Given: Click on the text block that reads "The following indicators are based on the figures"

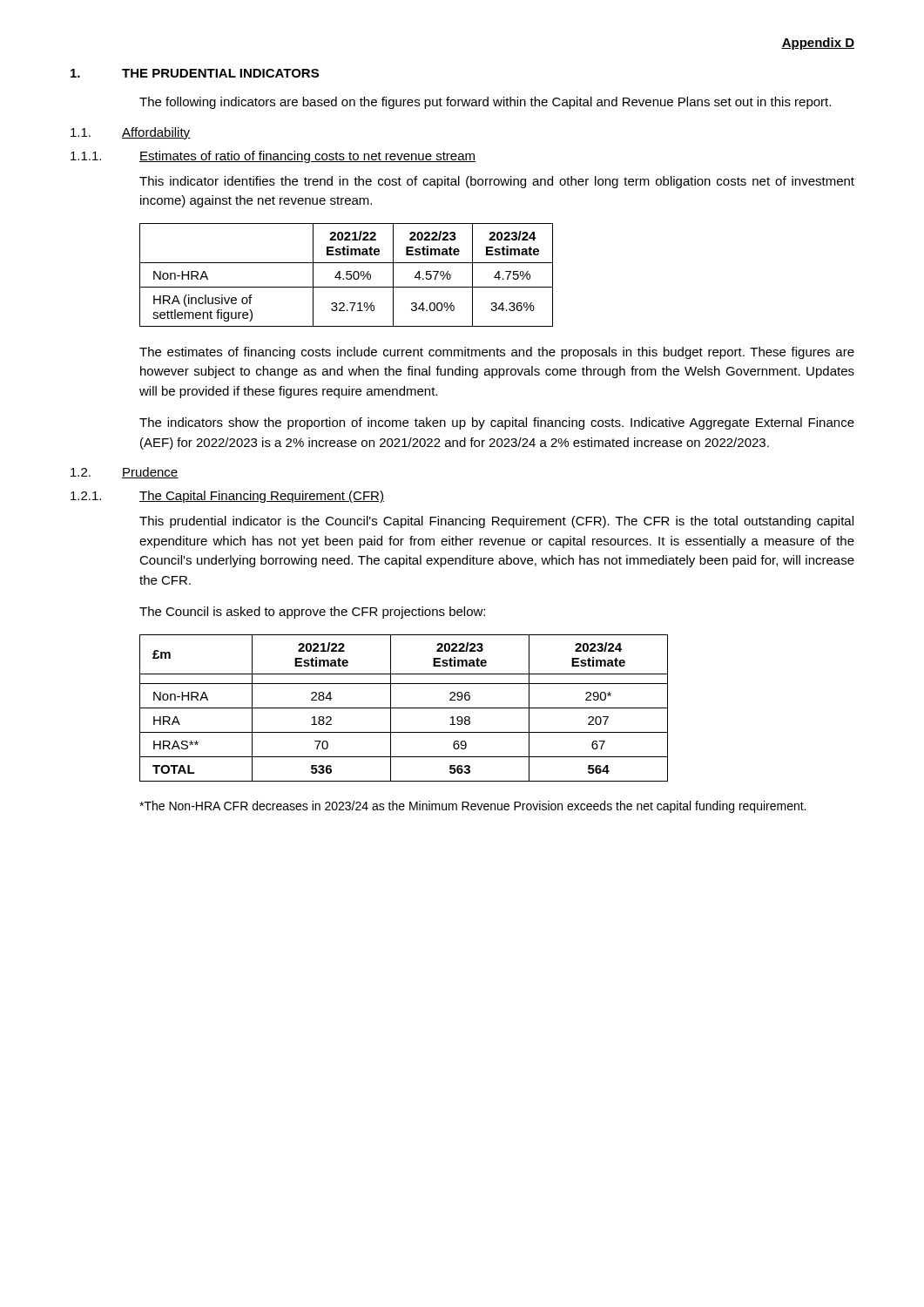Looking at the screenshot, I should click(486, 101).
